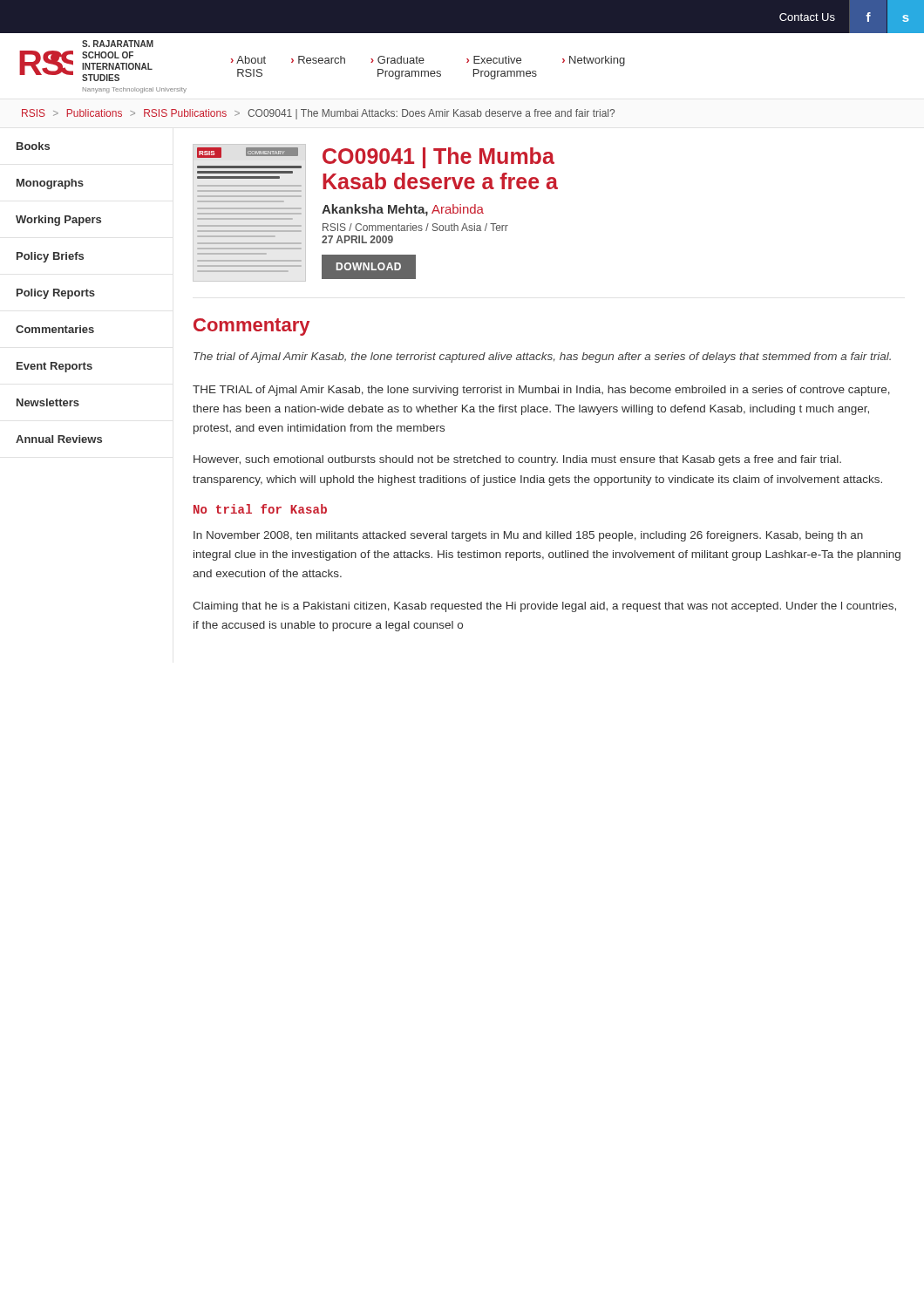The height and width of the screenshot is (1308, 924).
Task: Find the list item that reads "Working Papers"
Action: pyautogui.click(x=59, y=219)
